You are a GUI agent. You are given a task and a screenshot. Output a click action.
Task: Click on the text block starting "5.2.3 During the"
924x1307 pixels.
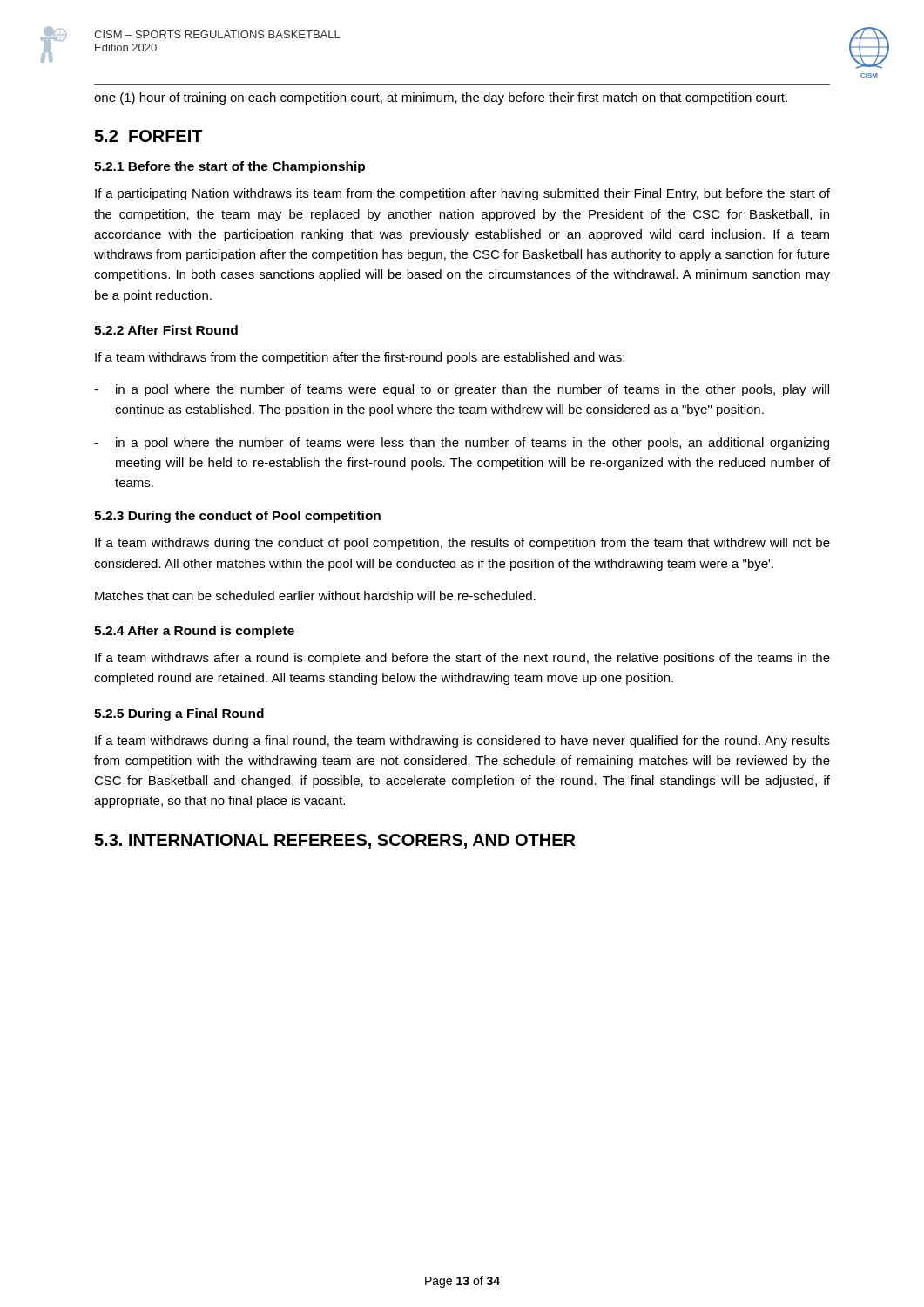coord(238,516)
